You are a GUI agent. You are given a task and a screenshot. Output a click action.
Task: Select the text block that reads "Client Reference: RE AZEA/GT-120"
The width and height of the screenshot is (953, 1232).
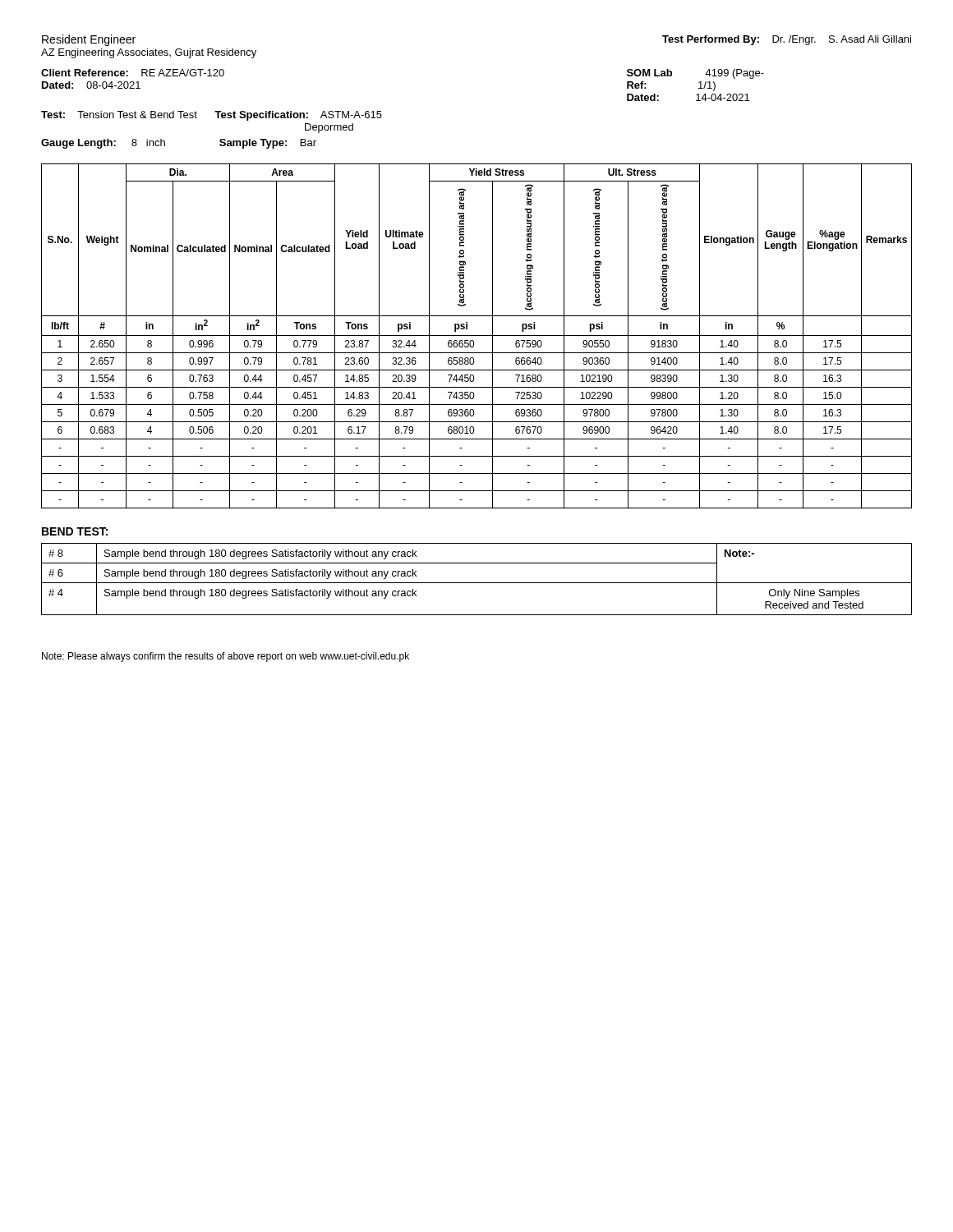pyautogui.click(x=133, y=79)
